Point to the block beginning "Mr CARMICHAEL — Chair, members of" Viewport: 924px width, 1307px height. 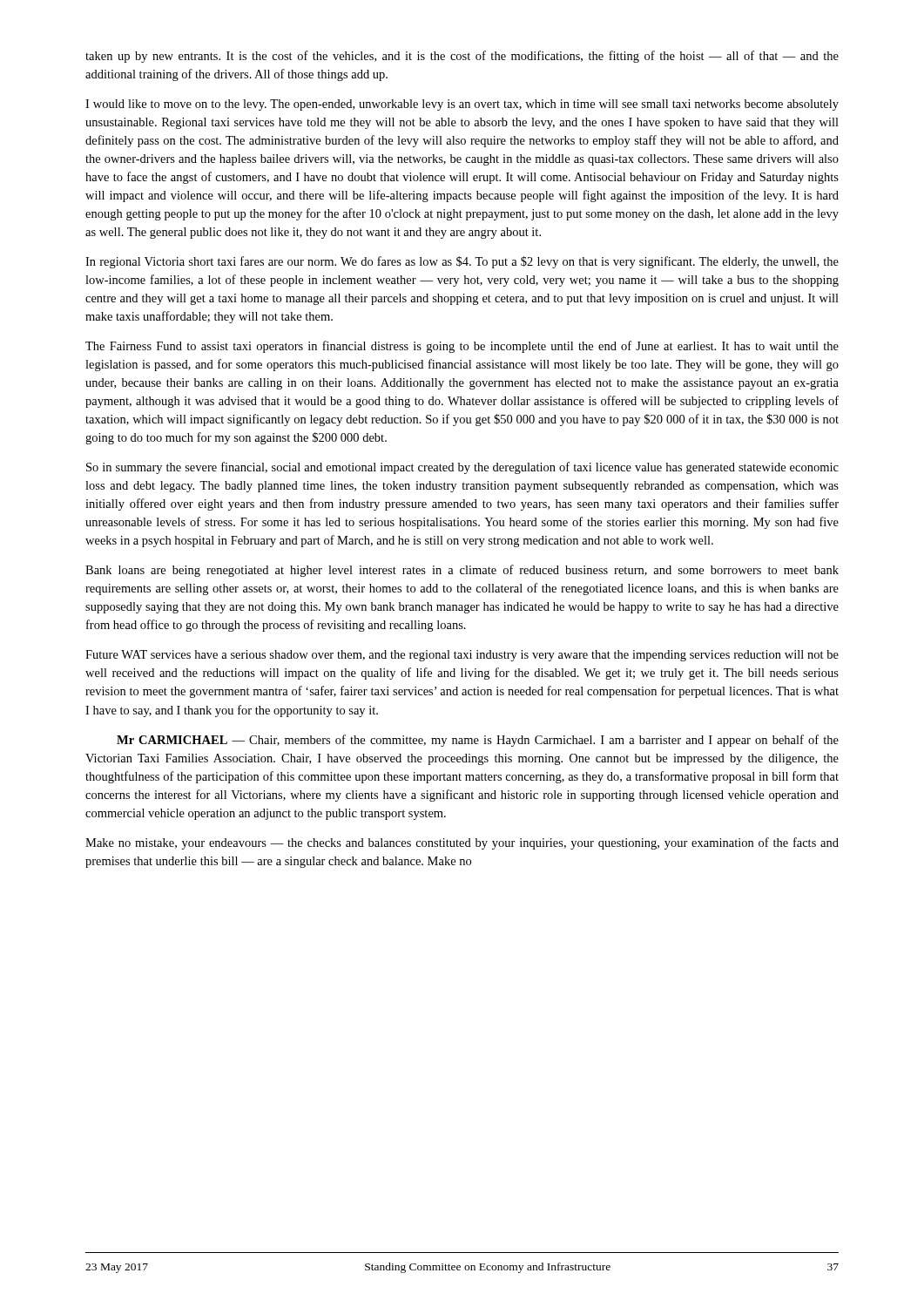462,776
